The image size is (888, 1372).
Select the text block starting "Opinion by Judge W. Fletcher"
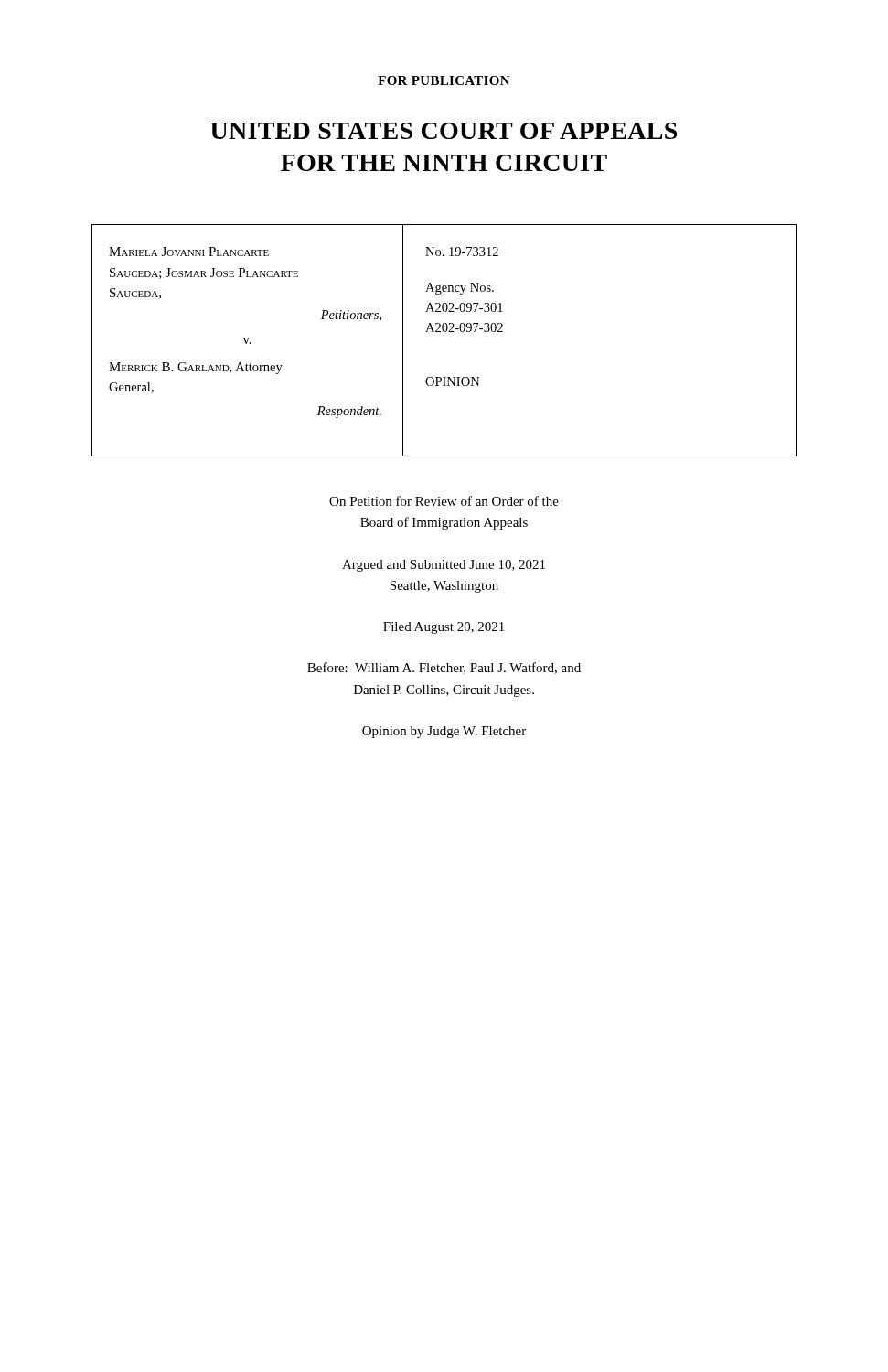[x=444, y=731]
